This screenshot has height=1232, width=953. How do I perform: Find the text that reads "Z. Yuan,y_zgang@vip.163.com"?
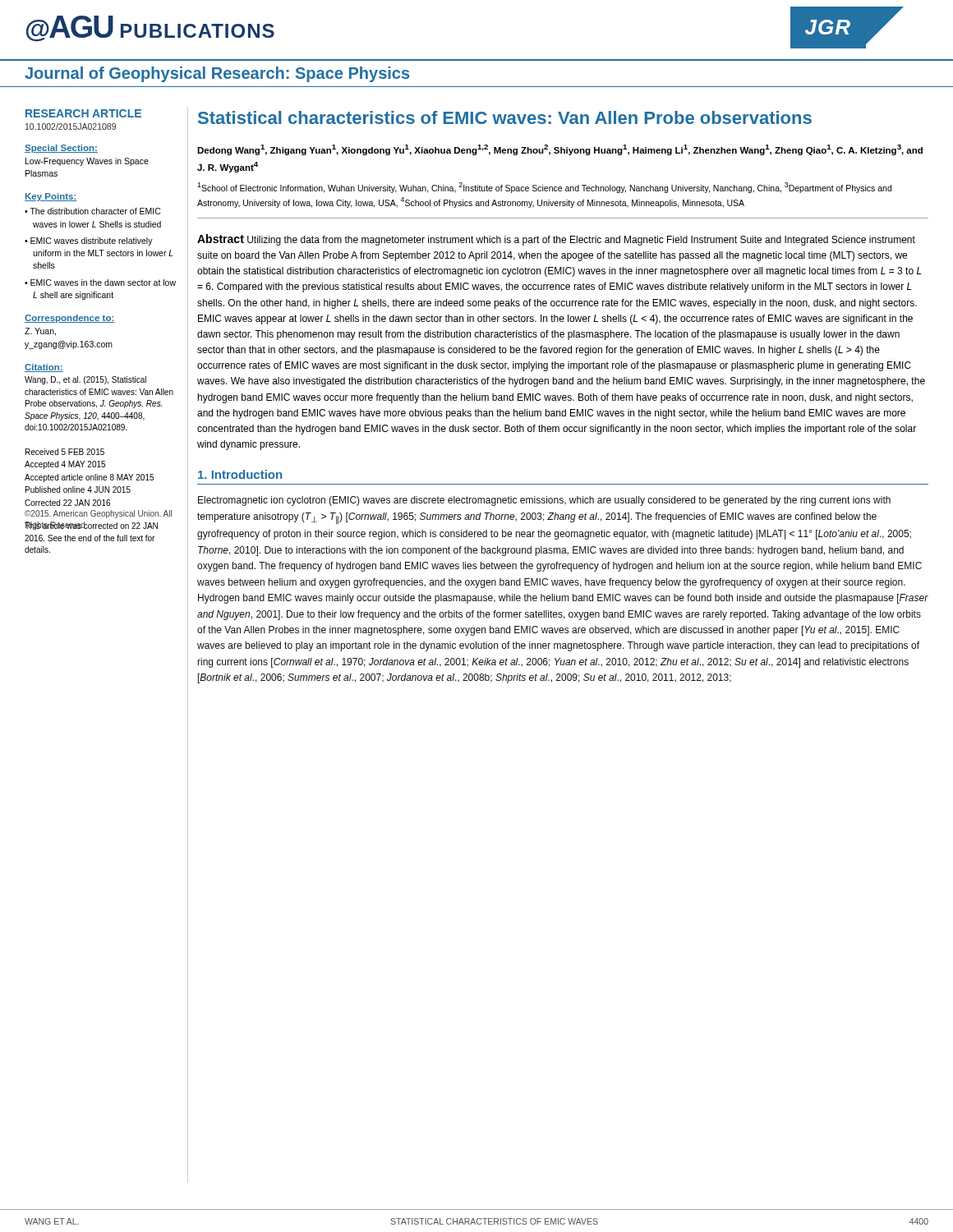click(69, 337)
